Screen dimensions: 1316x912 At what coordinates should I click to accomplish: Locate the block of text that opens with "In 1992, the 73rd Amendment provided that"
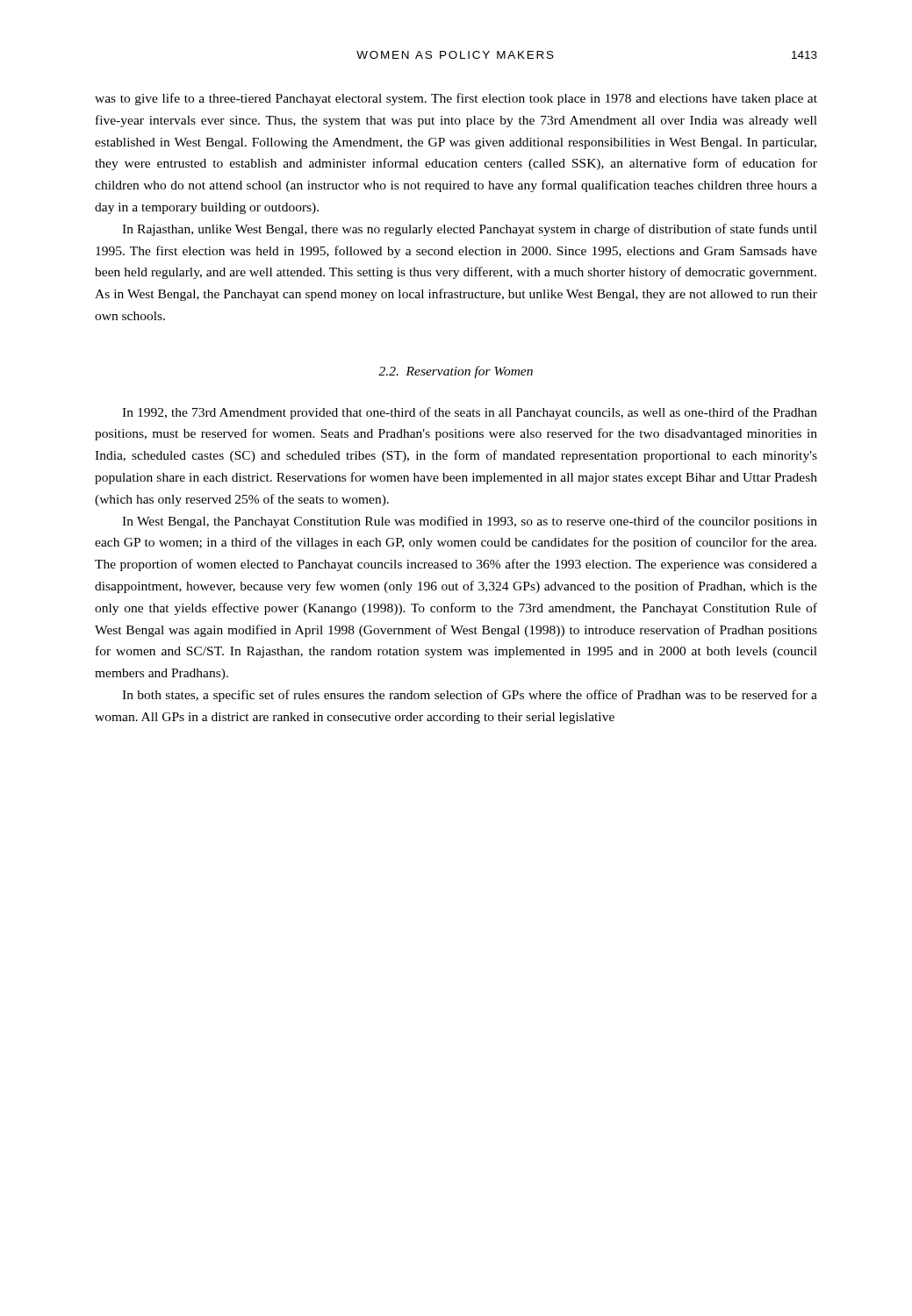pos(456,455)
